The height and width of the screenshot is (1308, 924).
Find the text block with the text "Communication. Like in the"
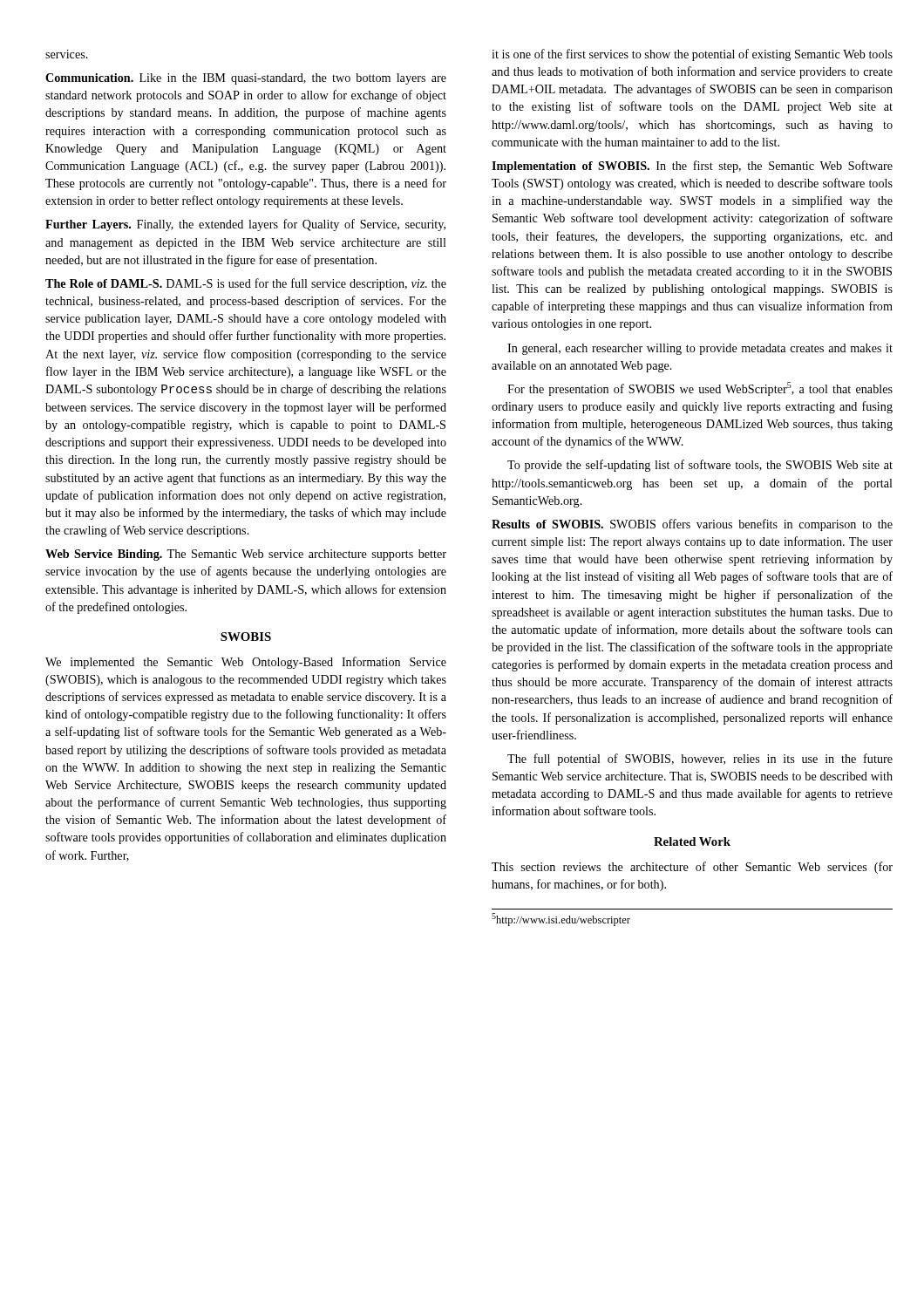pyautogui.click(x=246, y=139)
